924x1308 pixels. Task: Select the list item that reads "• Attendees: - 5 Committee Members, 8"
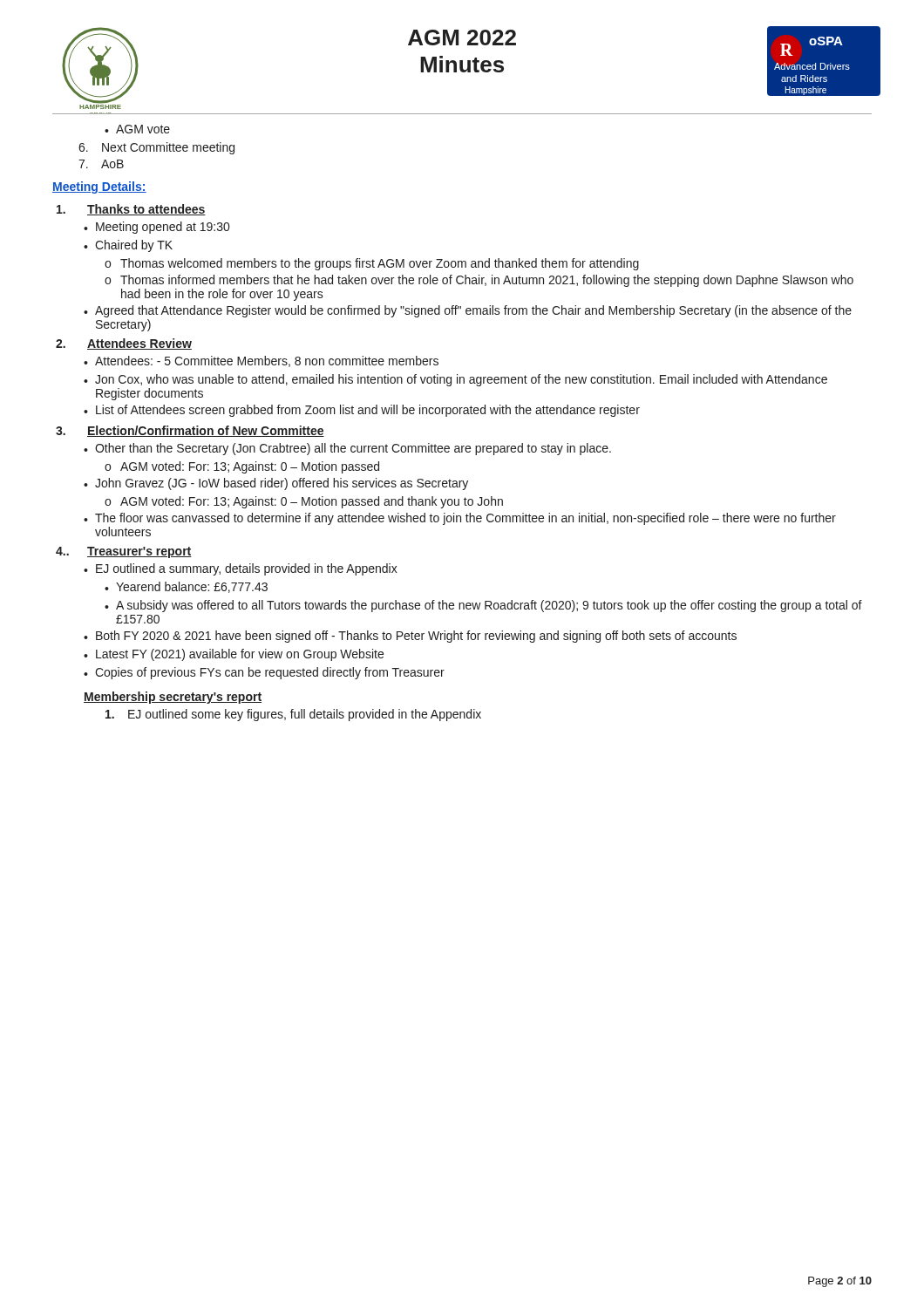pos(261,362)
